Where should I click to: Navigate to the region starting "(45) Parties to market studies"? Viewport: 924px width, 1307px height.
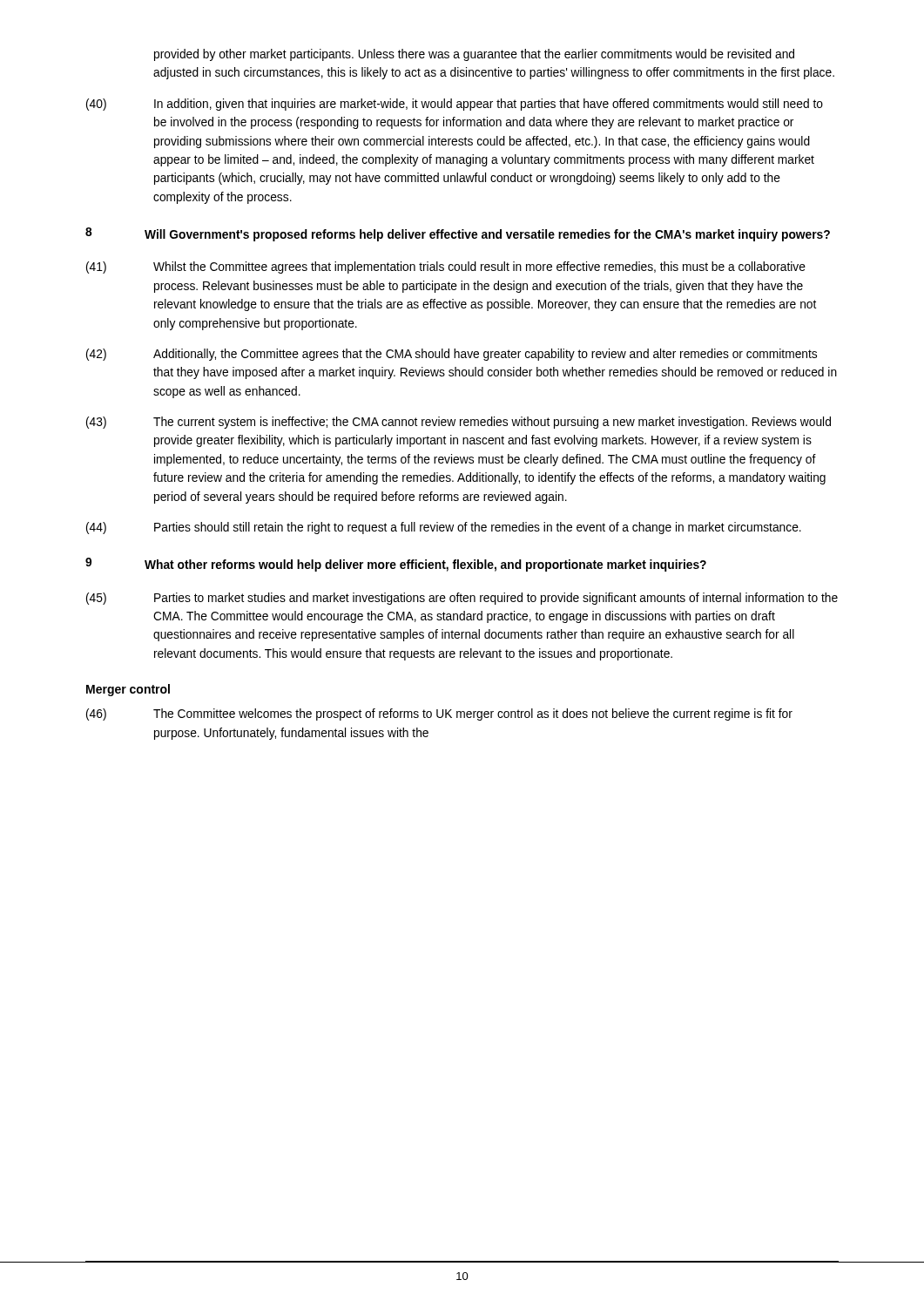click(462, 626)
